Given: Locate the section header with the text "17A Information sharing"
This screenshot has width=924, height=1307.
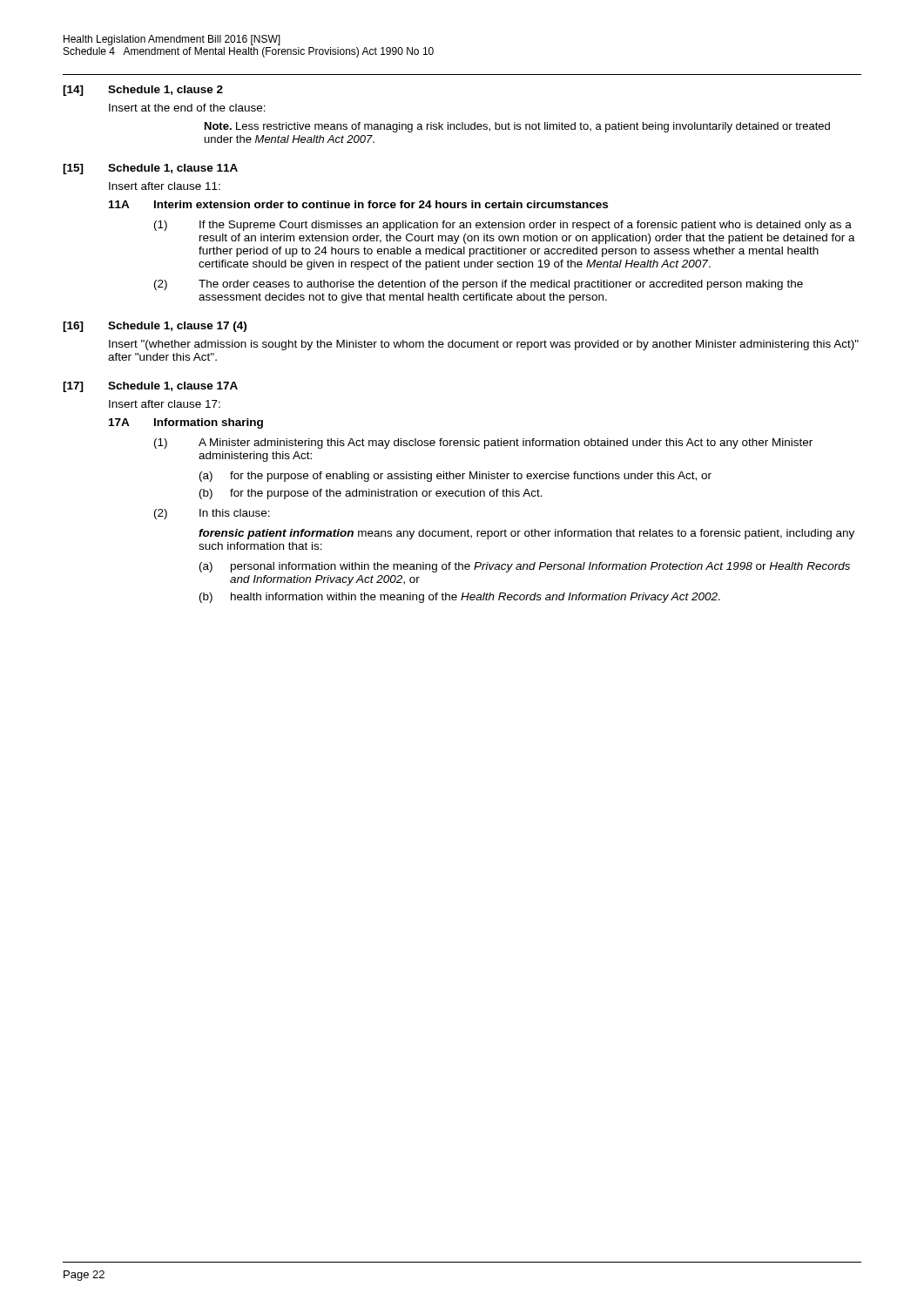Looking at the screenshot, I should (x=186, y=422).
